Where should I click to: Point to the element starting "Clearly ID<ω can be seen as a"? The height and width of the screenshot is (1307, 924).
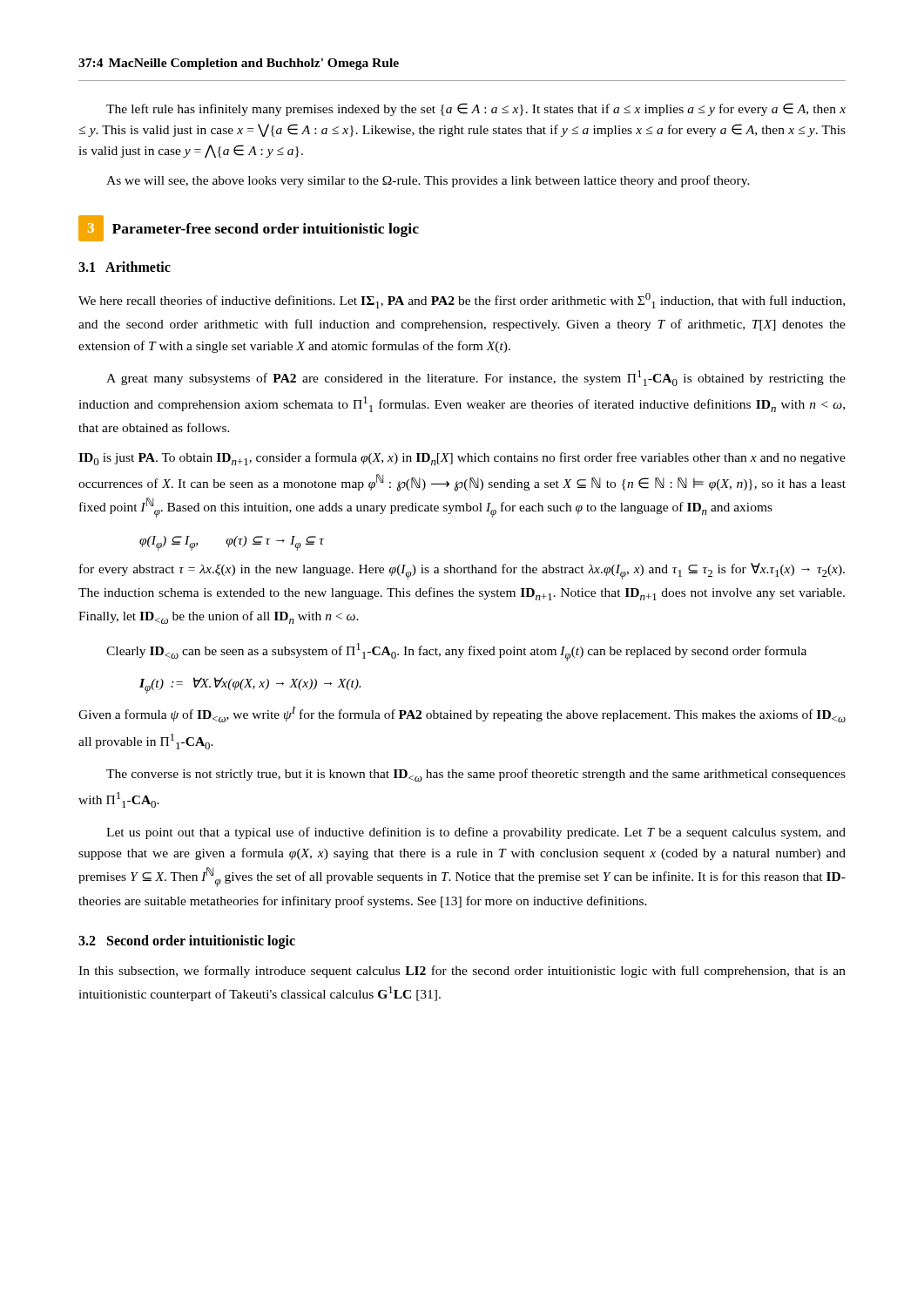pyautogui.click(x=462, y=651)
